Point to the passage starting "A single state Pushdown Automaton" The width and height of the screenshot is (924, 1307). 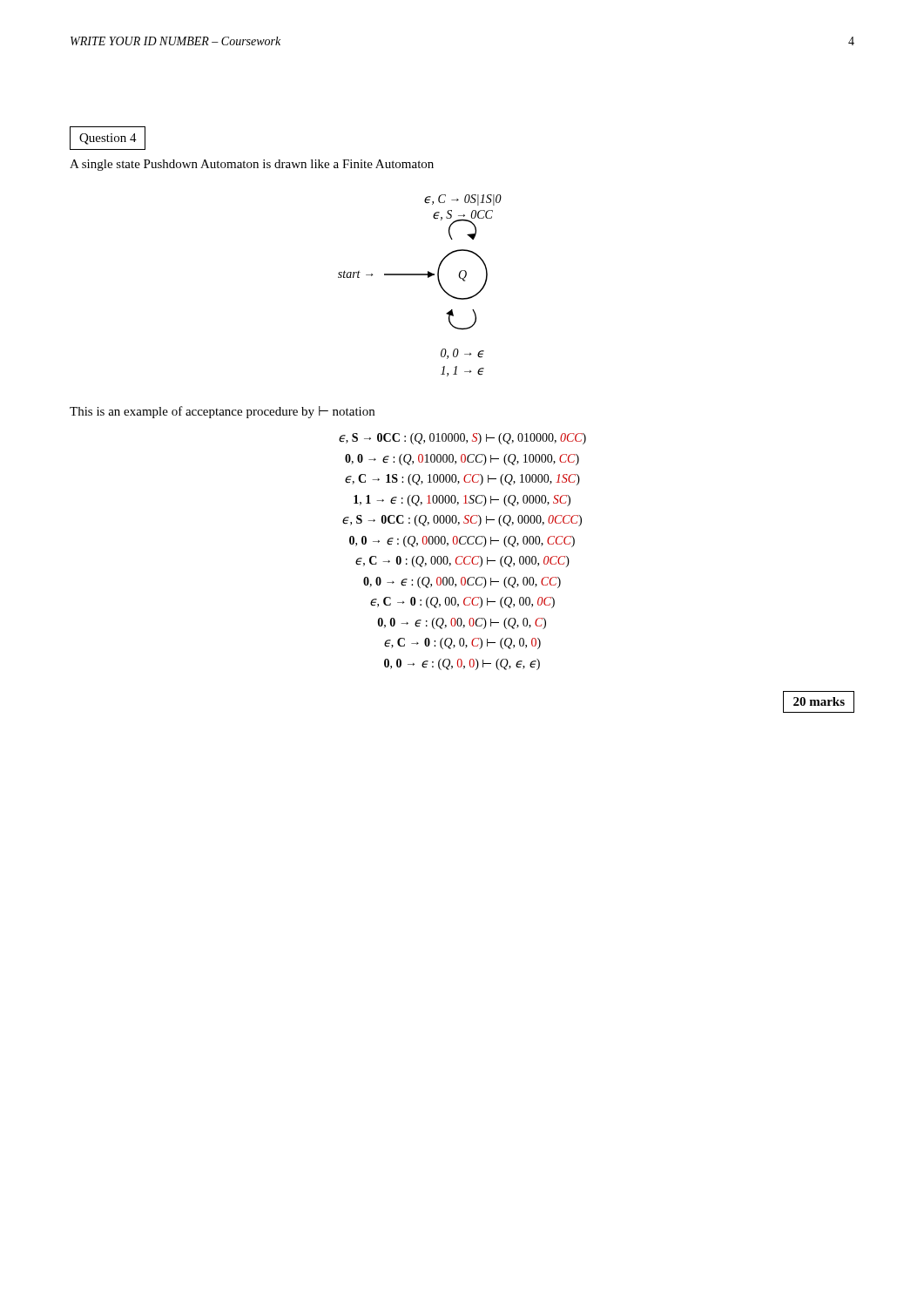click(252, 164)
